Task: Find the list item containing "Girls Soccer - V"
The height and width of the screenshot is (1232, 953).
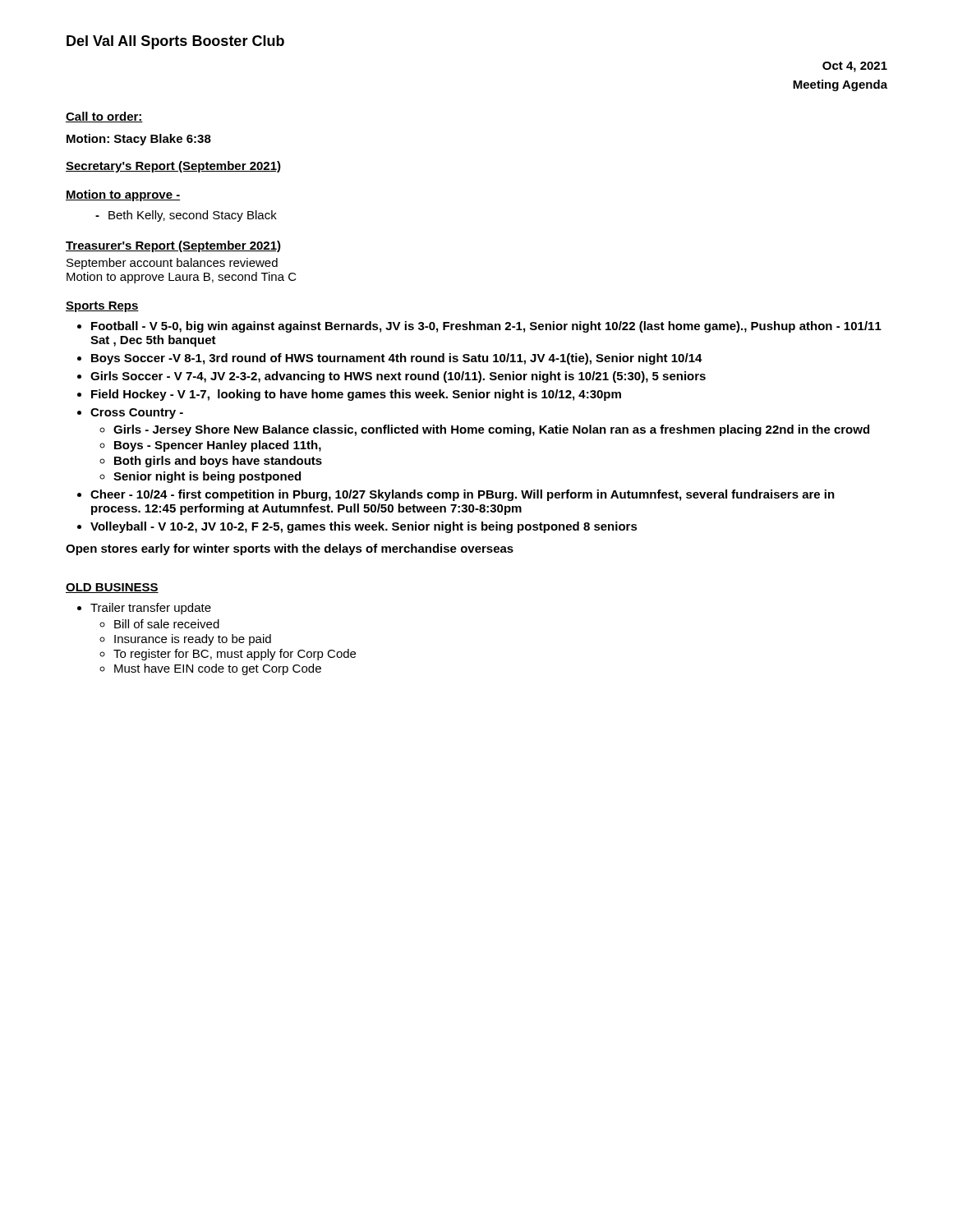Action: (x=398, y=376)
